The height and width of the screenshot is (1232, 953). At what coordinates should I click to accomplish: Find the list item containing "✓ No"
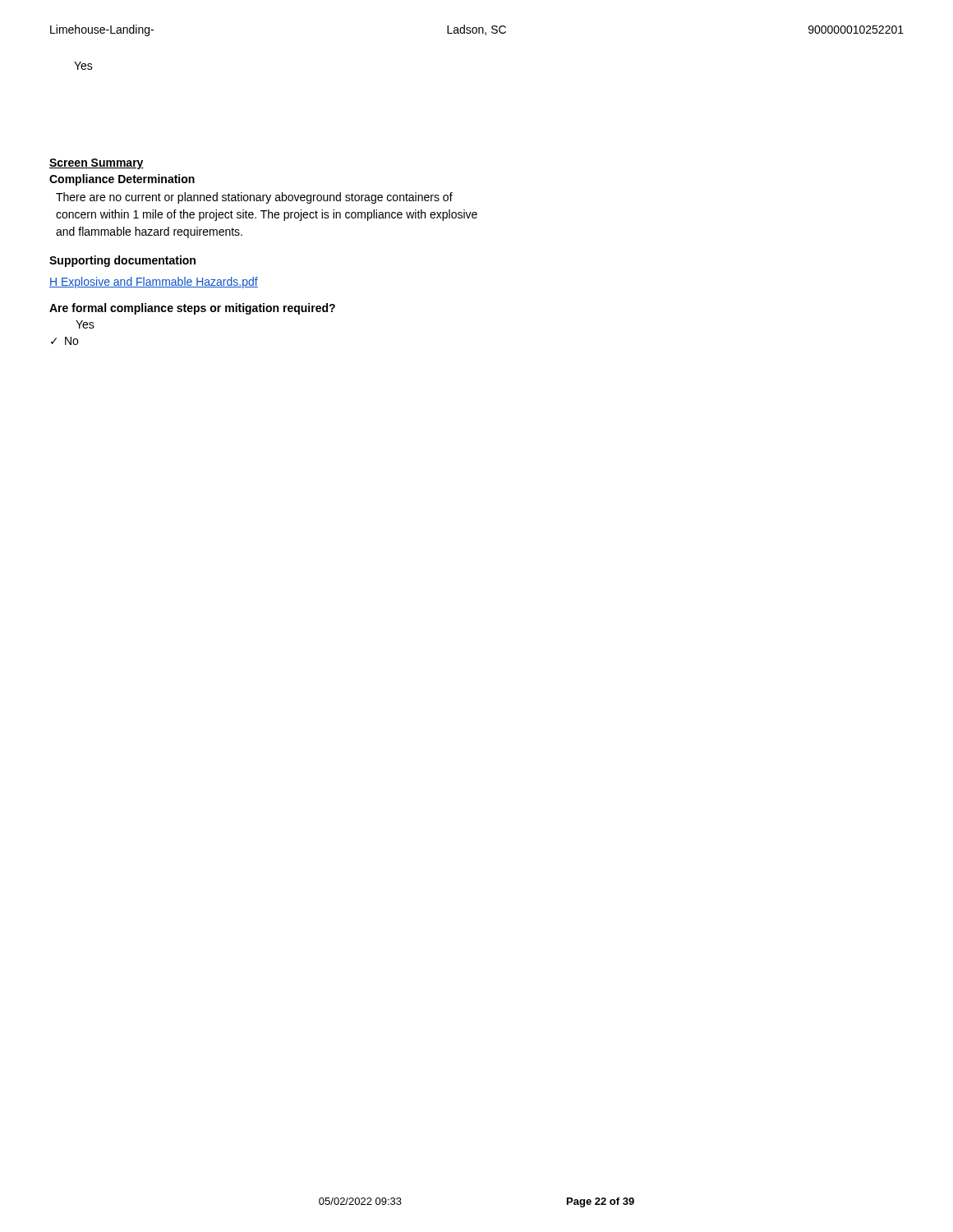(x=64, y=341)
